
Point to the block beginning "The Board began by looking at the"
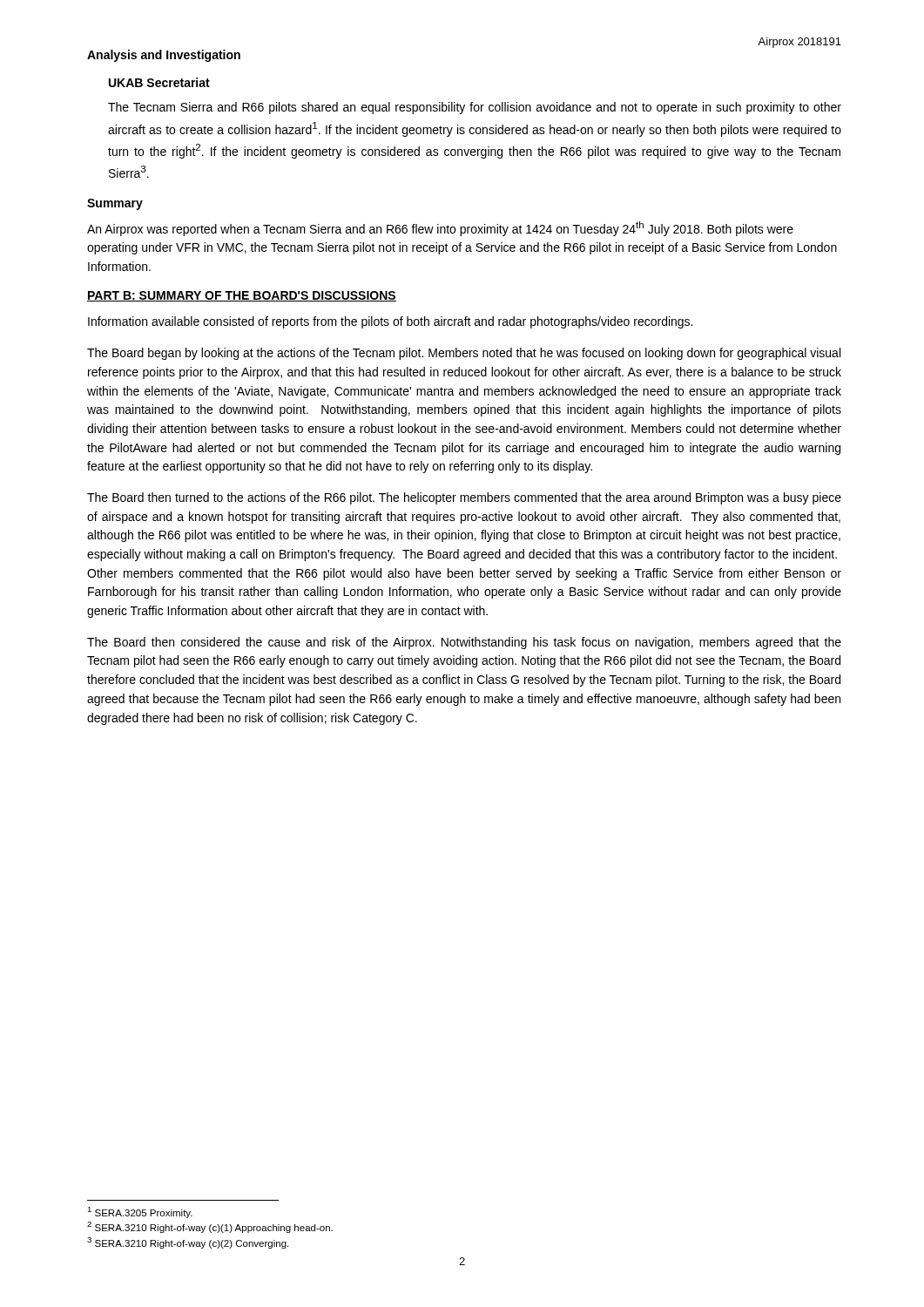tap(464, 410)
